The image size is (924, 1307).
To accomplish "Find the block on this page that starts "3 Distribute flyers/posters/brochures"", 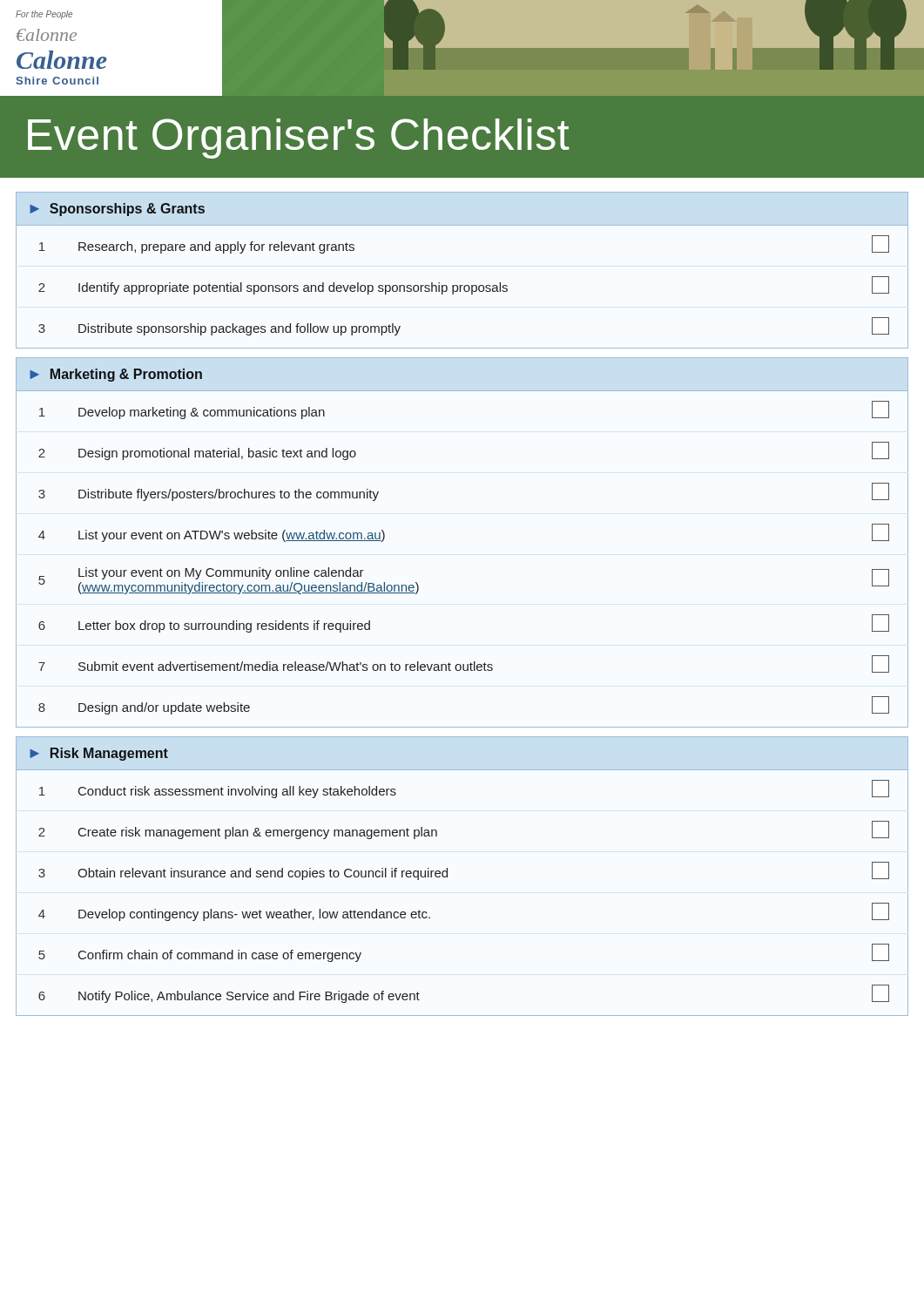I will coord(16,493).
